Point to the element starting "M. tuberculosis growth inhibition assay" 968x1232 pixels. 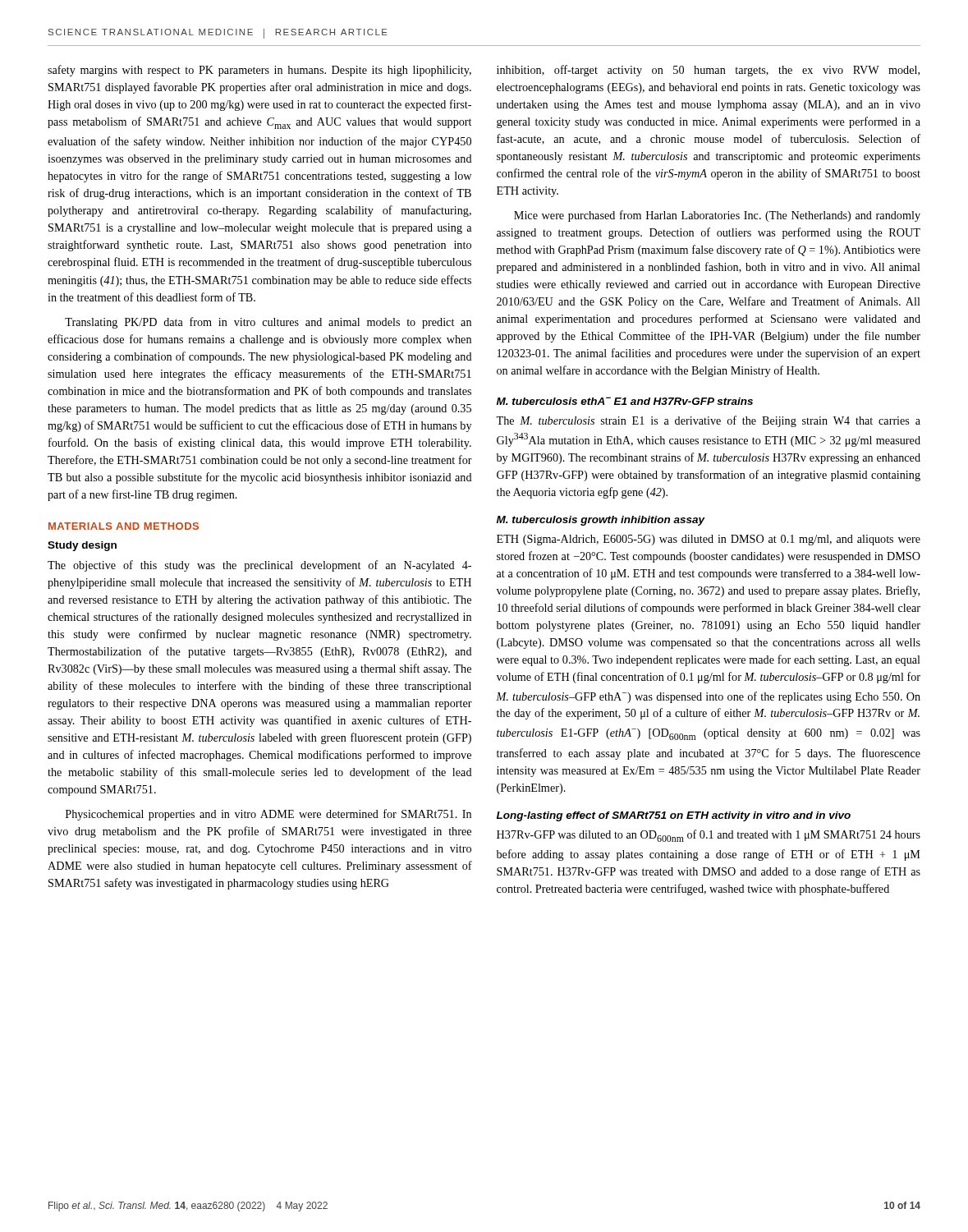click(600, 519)
